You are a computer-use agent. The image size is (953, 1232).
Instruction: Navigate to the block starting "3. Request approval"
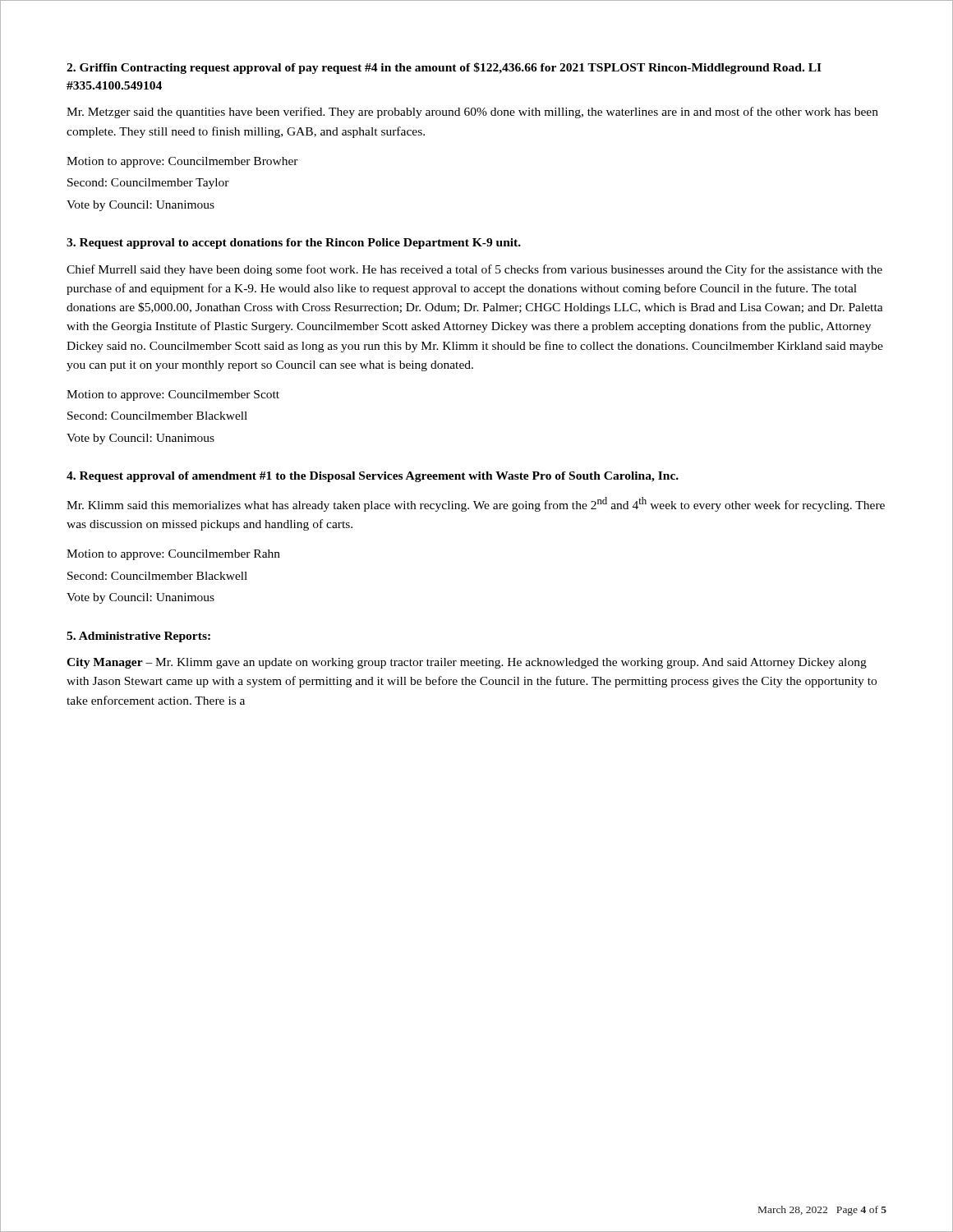(294, 242)
